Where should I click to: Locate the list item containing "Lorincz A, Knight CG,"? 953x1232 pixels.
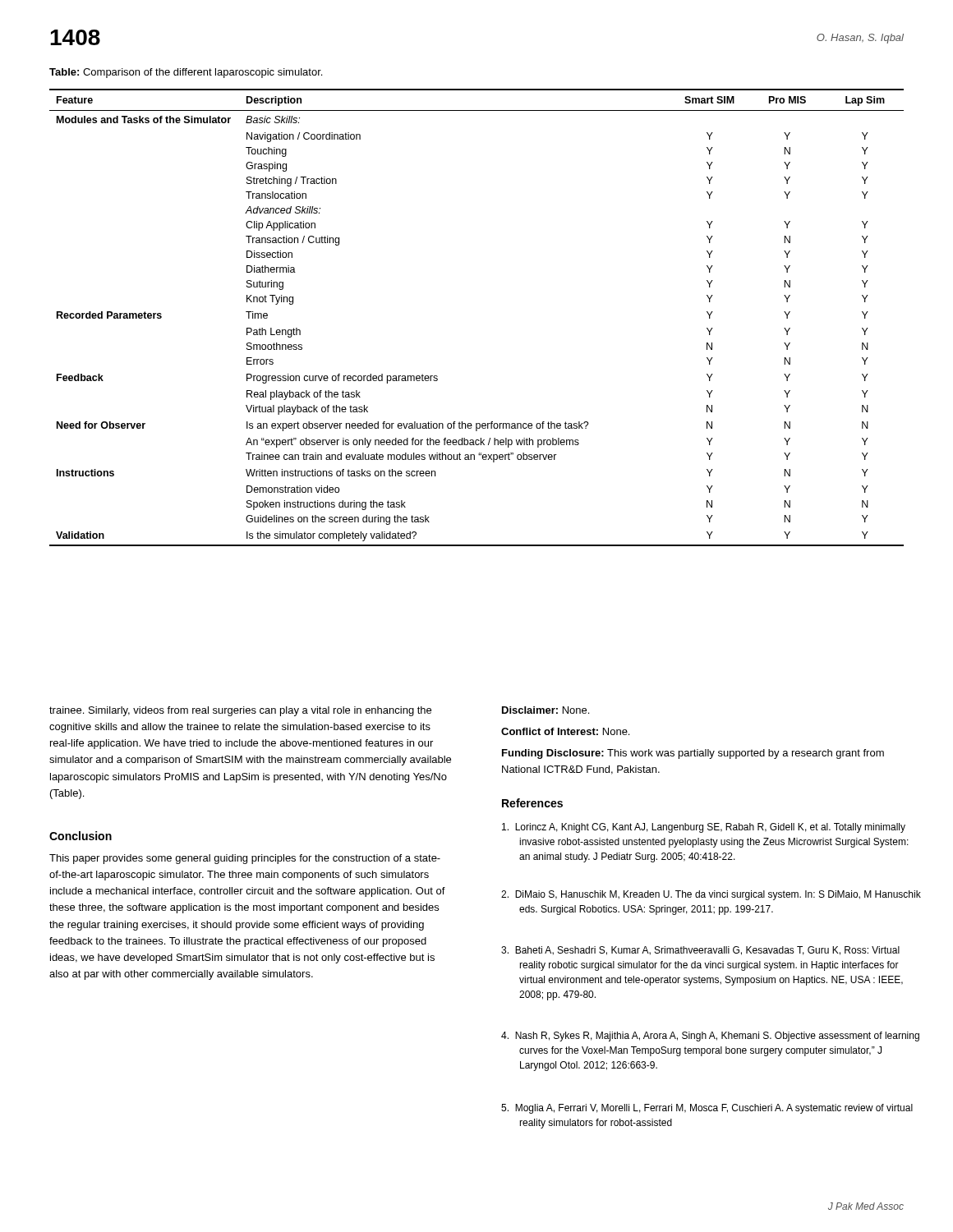click(705, 842)
